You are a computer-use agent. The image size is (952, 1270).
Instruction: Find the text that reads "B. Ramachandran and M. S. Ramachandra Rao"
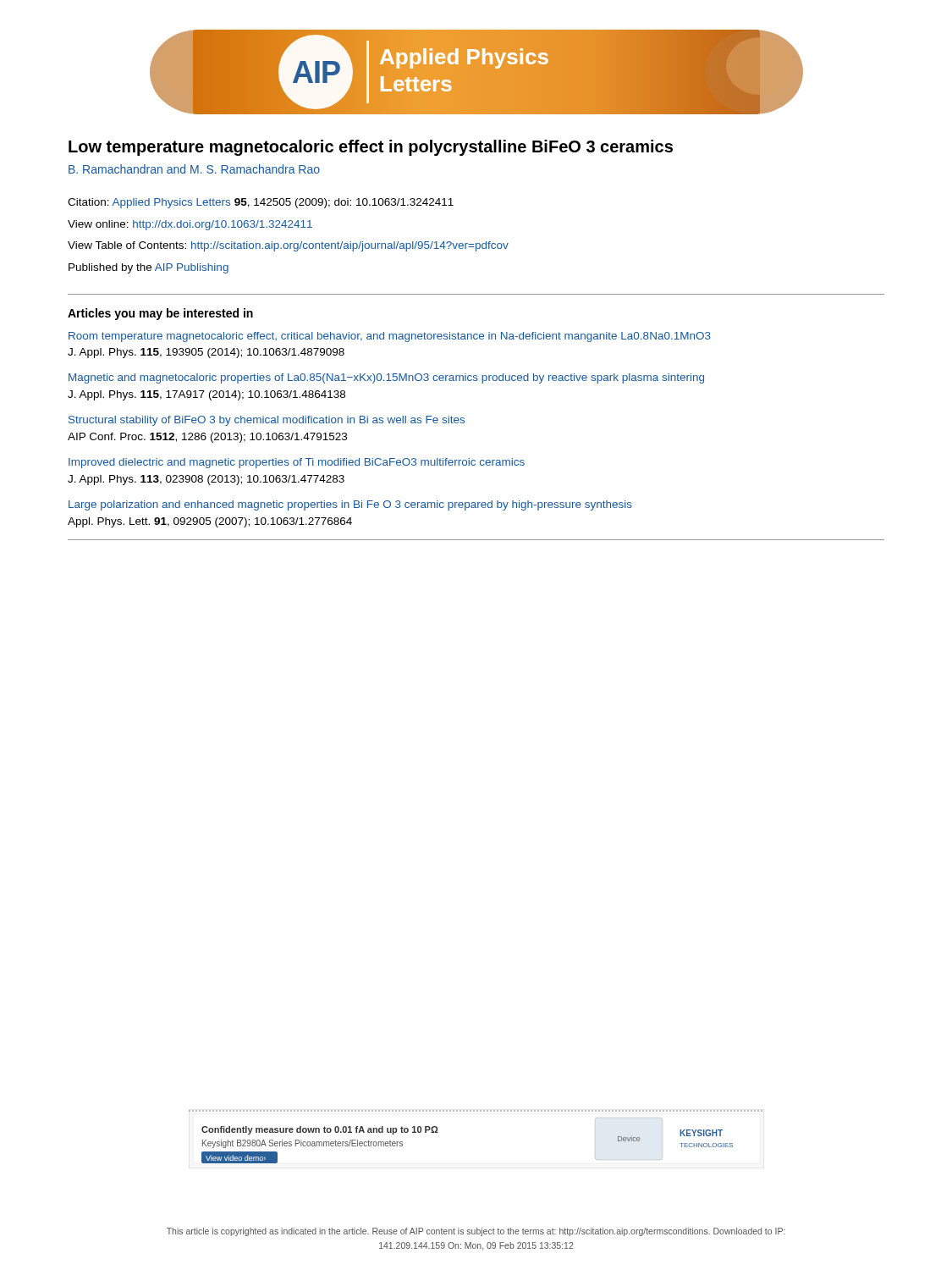point(194,169)
